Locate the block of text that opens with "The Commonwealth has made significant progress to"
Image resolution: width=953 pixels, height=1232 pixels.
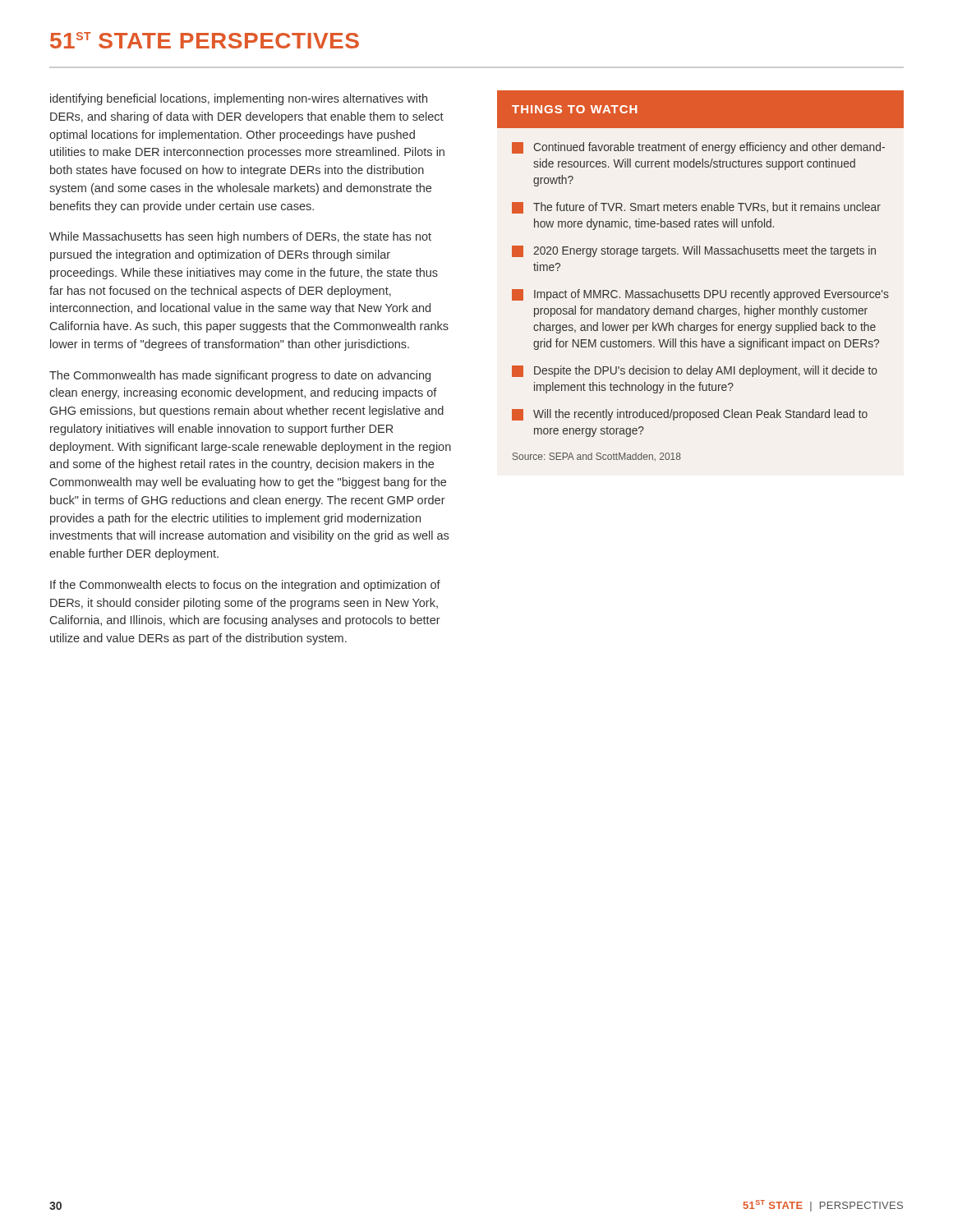[x=250, y=464]
